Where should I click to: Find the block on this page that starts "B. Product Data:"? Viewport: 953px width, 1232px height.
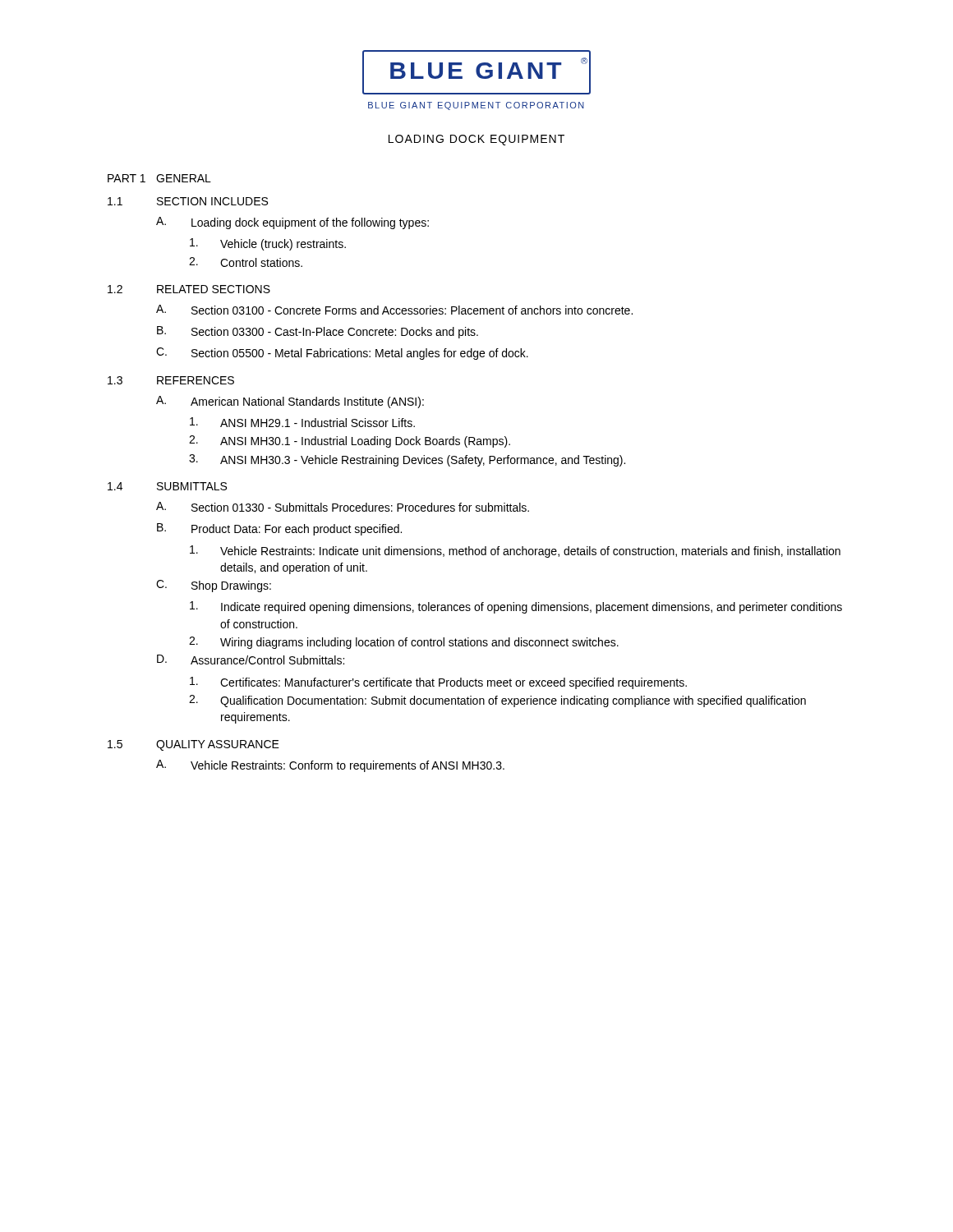click(279, 529)
